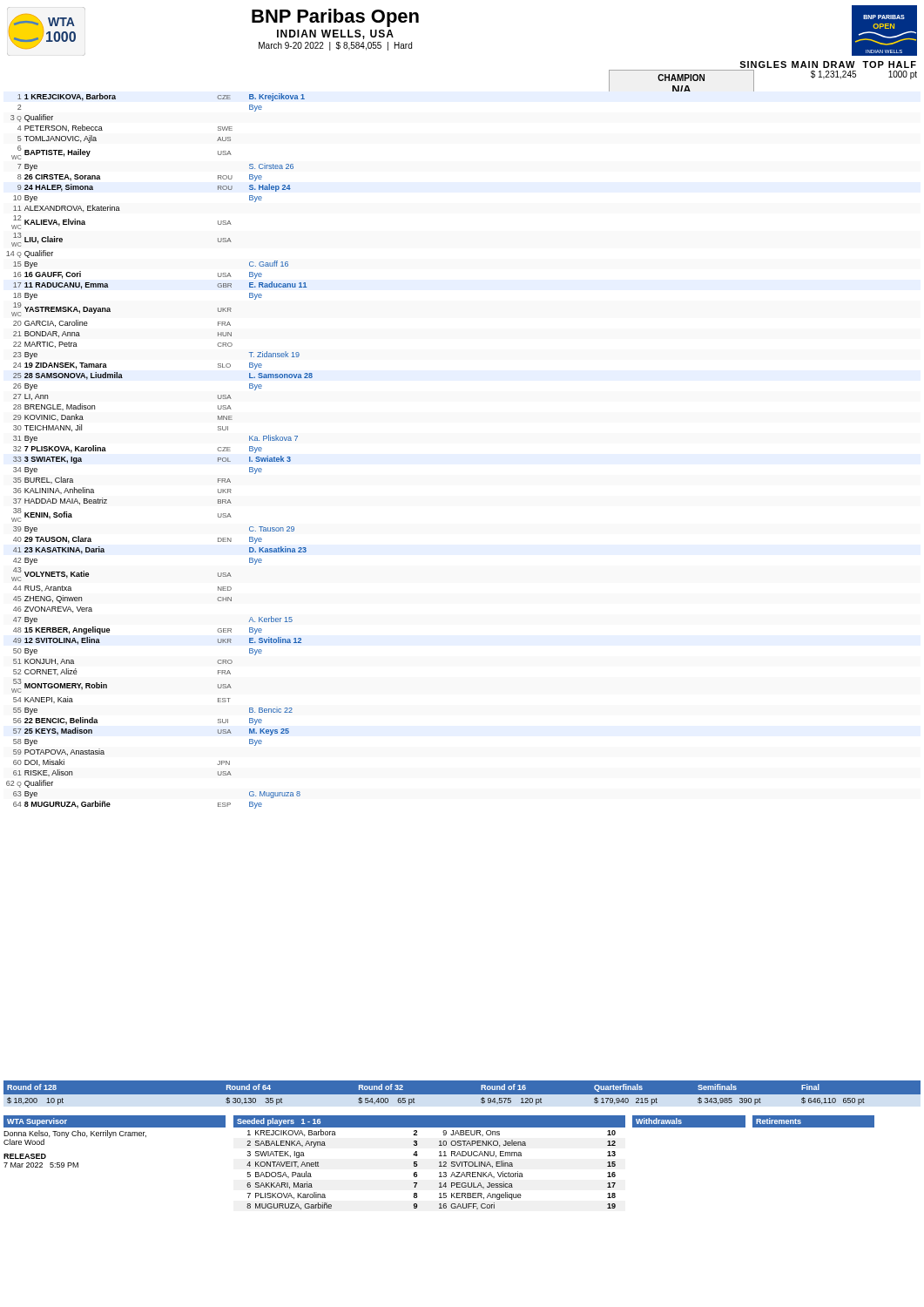Find the title with the text "BNP Paribas Open INDIAN WELLS,"
This screenshot has width=924, height=1307.
tap(335, 28)
